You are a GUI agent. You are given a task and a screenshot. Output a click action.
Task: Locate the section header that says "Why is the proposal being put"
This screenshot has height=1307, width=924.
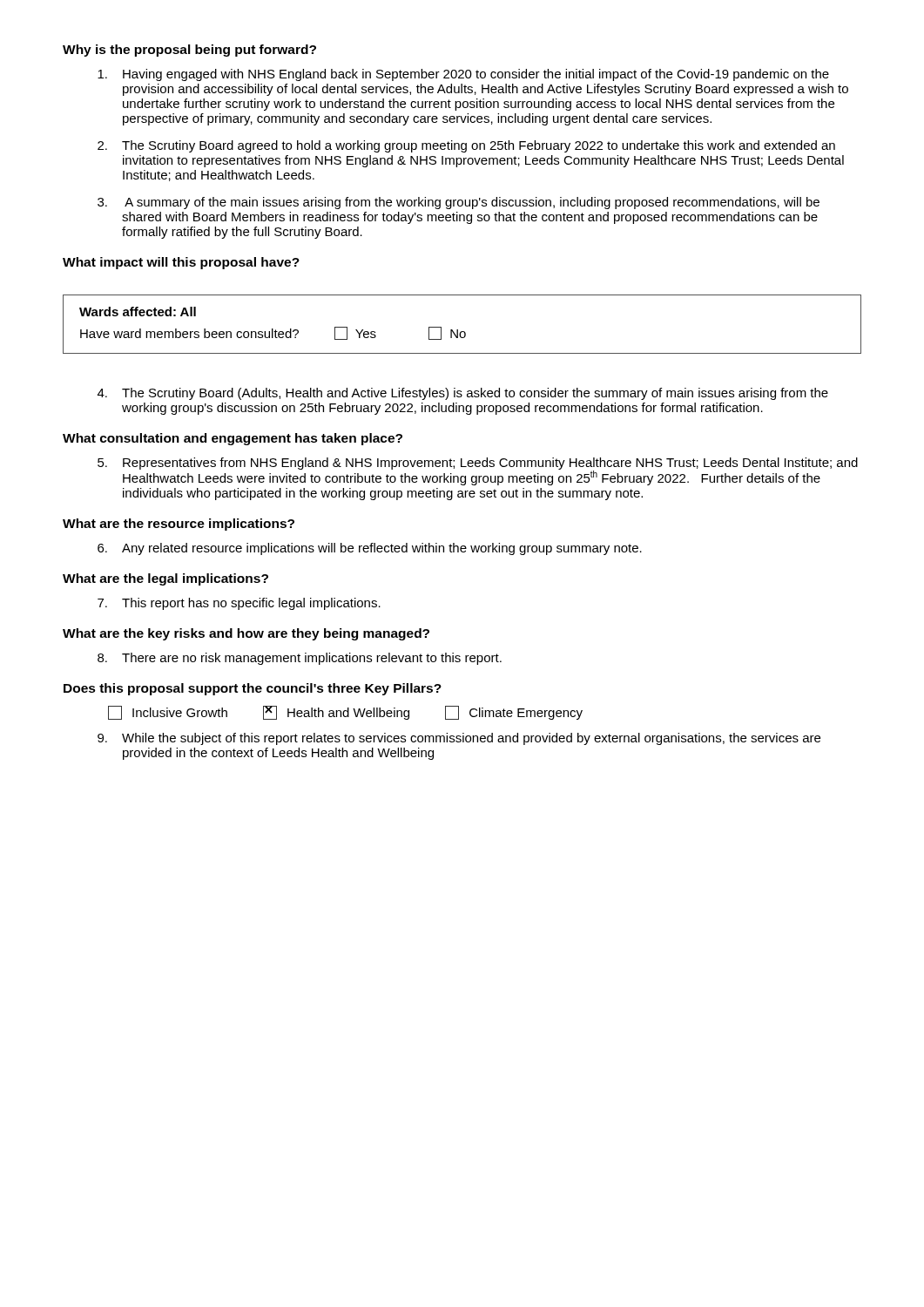tap(190, 49)
